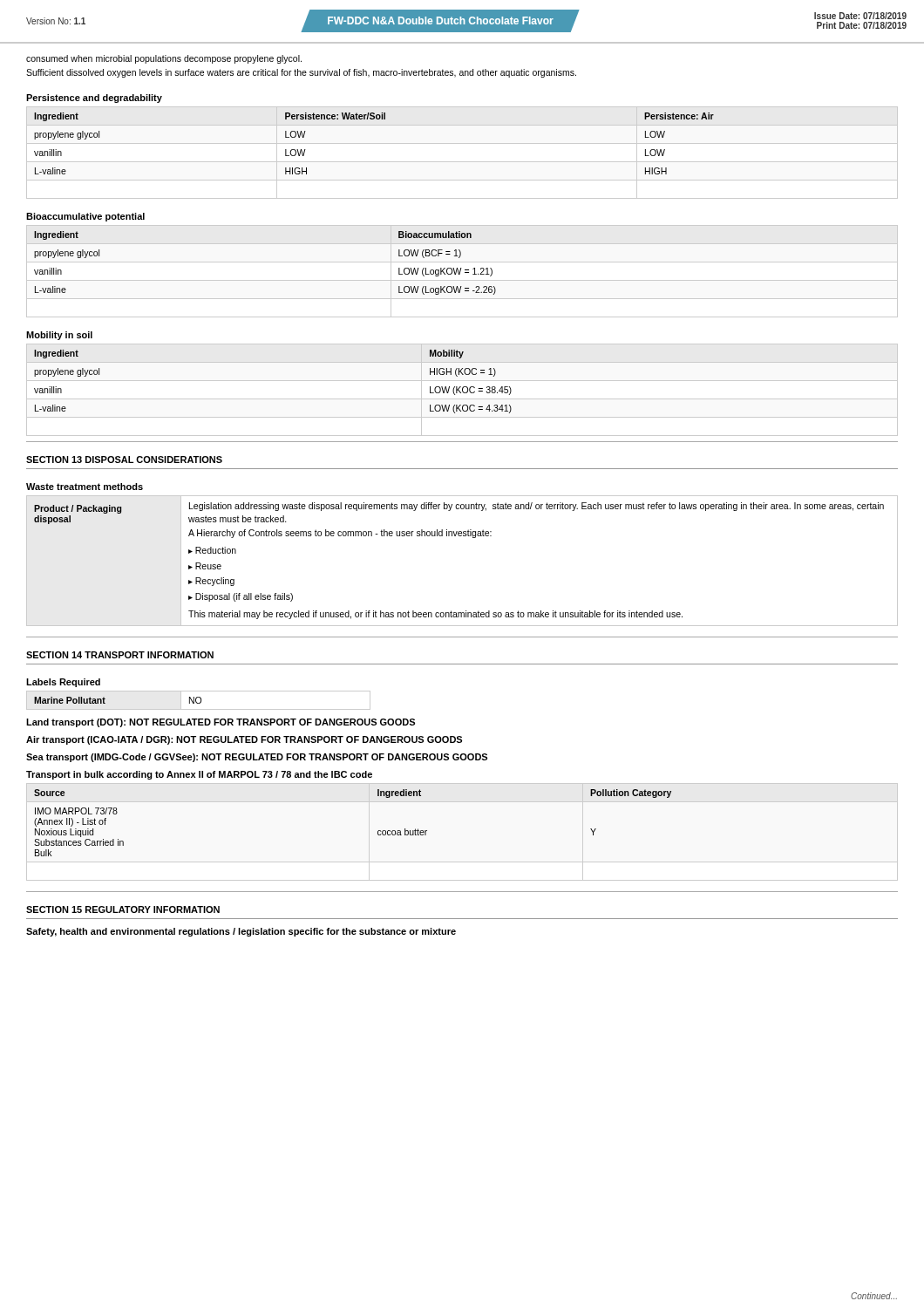
Task: Click on the passage starting "Safety, health and environmental regulations / legislation specific"
Action: tap(241, 931)
